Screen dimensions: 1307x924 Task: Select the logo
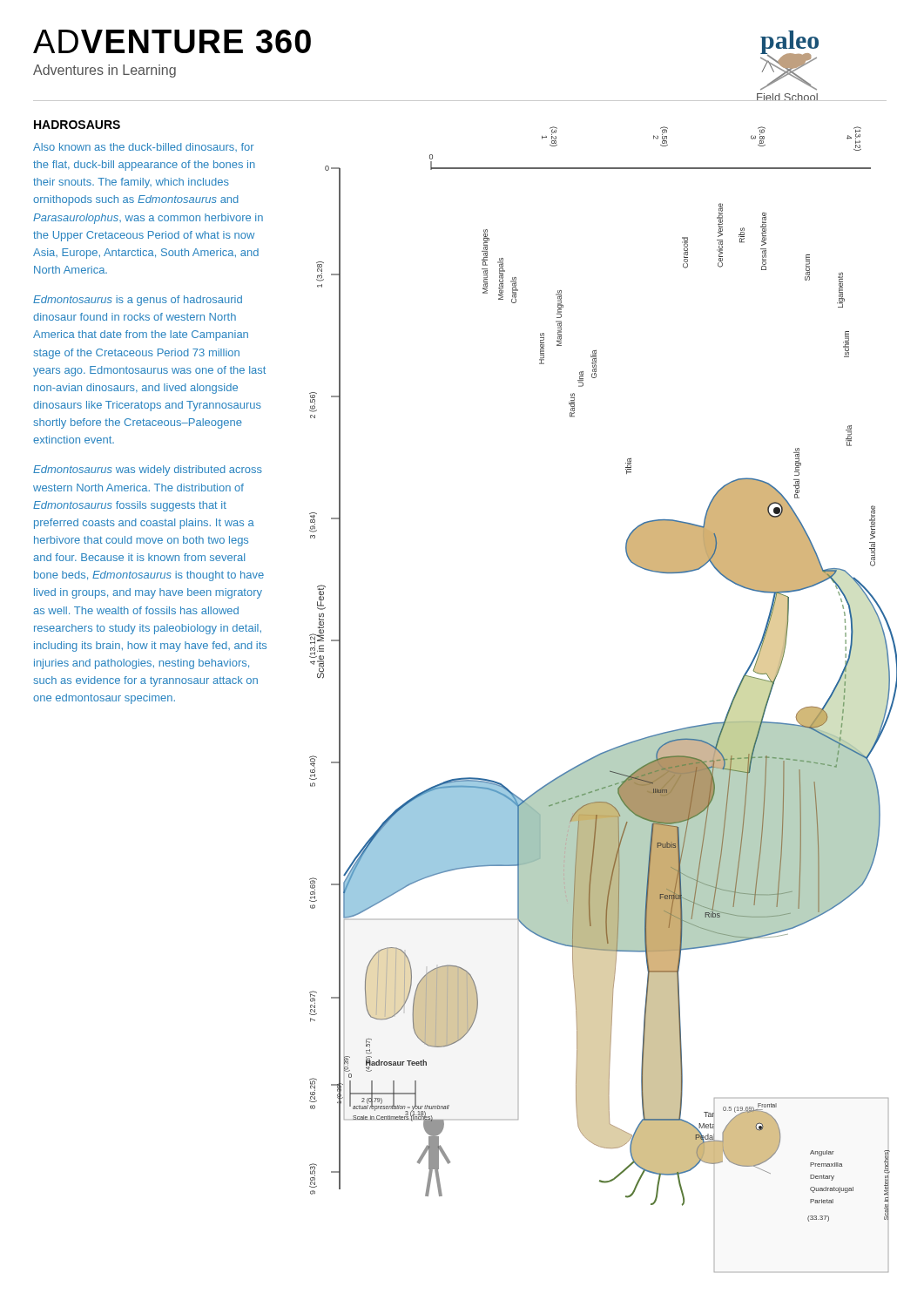[x=821, y=59]
